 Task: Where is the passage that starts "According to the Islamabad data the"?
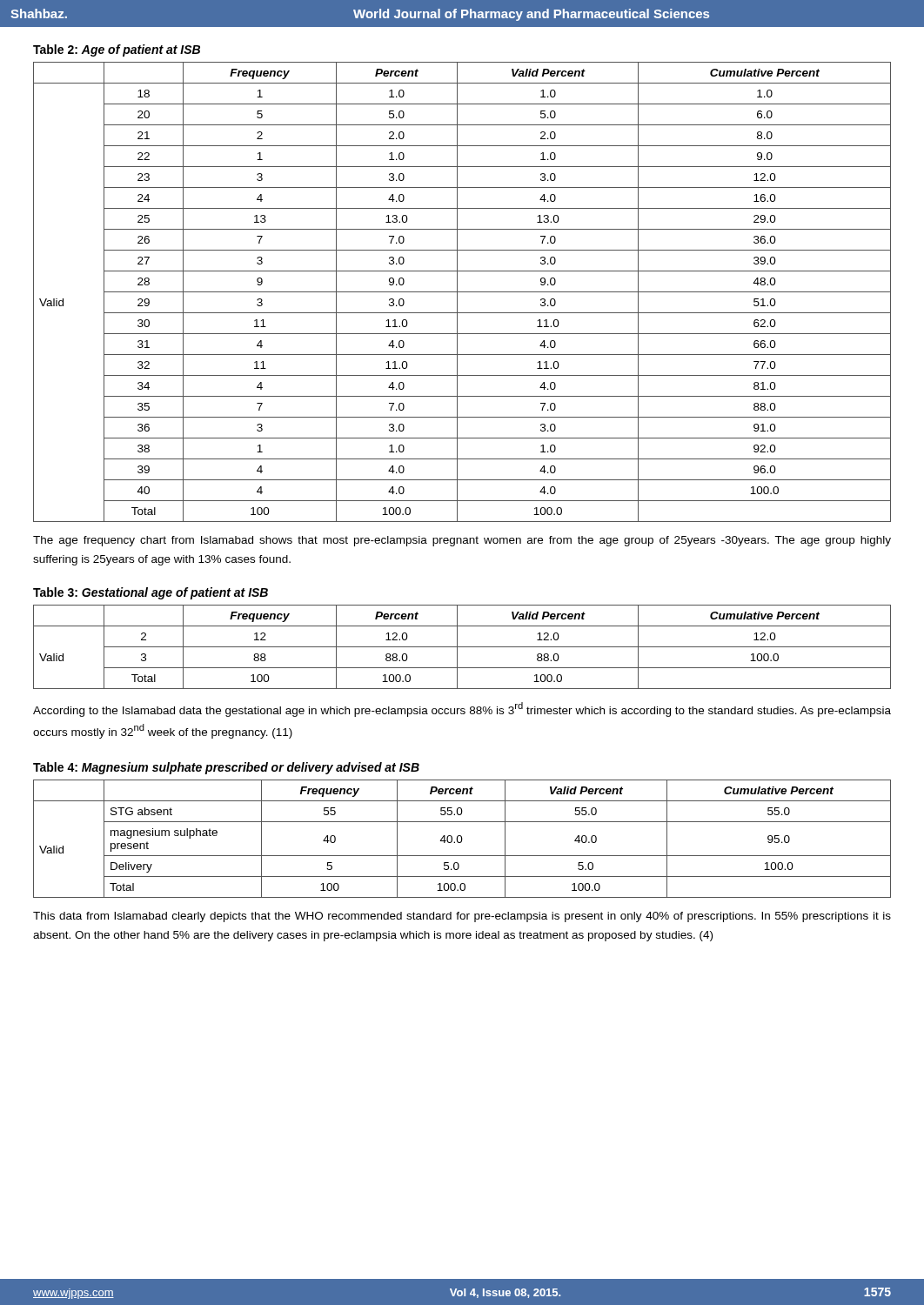462,720
